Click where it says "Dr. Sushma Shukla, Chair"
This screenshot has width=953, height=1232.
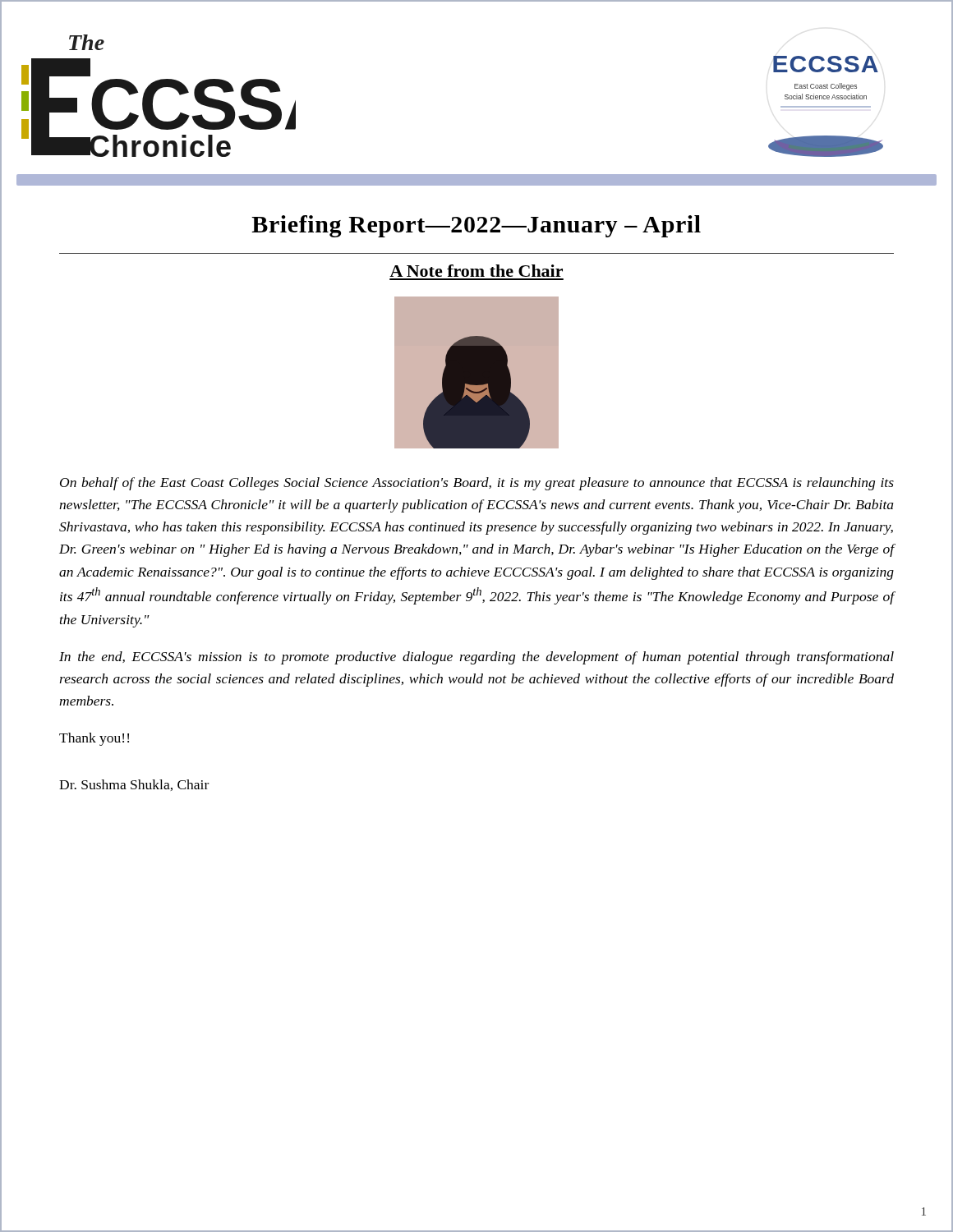[134, 785]
